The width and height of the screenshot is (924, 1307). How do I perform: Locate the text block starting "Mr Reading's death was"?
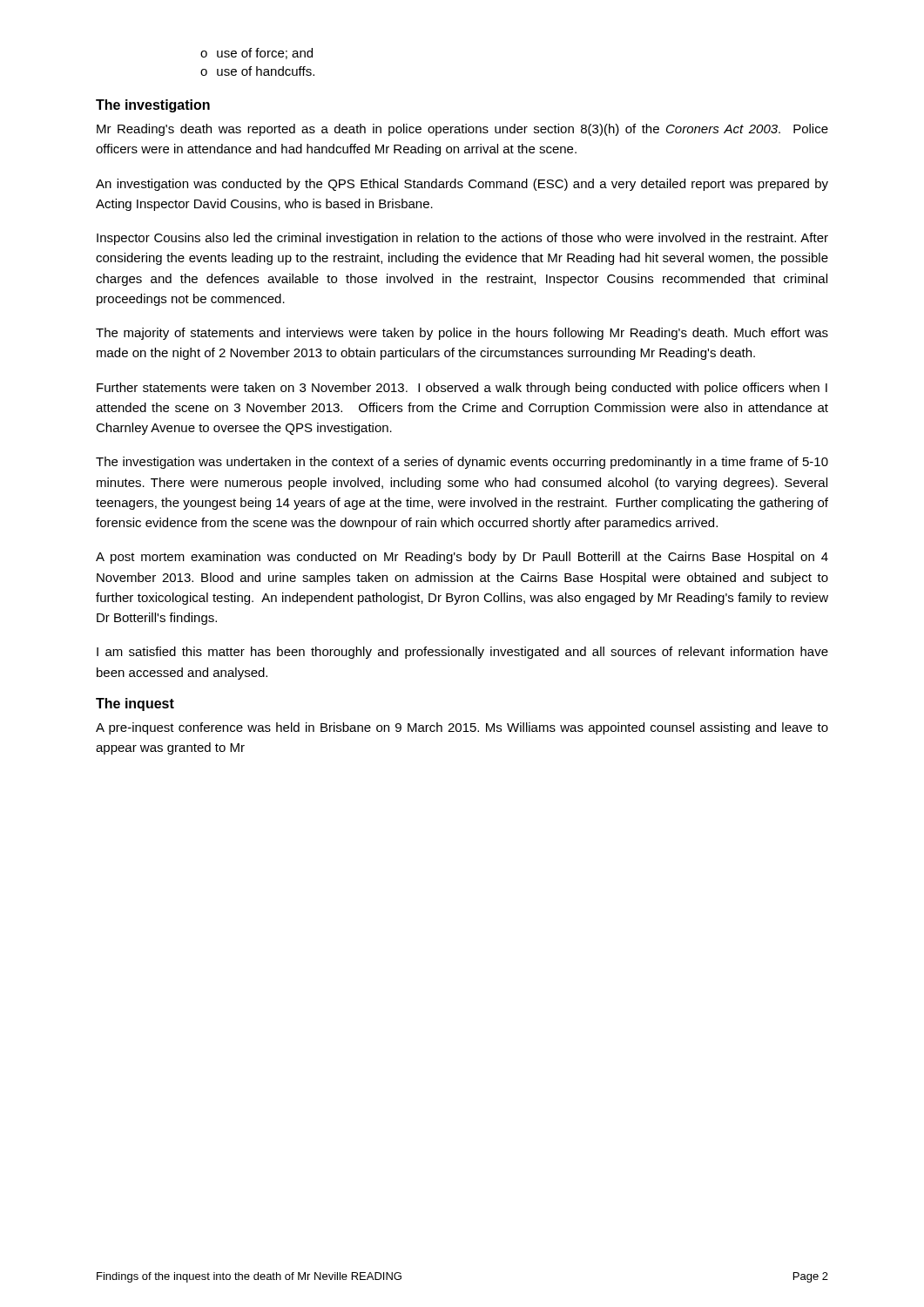462,139
